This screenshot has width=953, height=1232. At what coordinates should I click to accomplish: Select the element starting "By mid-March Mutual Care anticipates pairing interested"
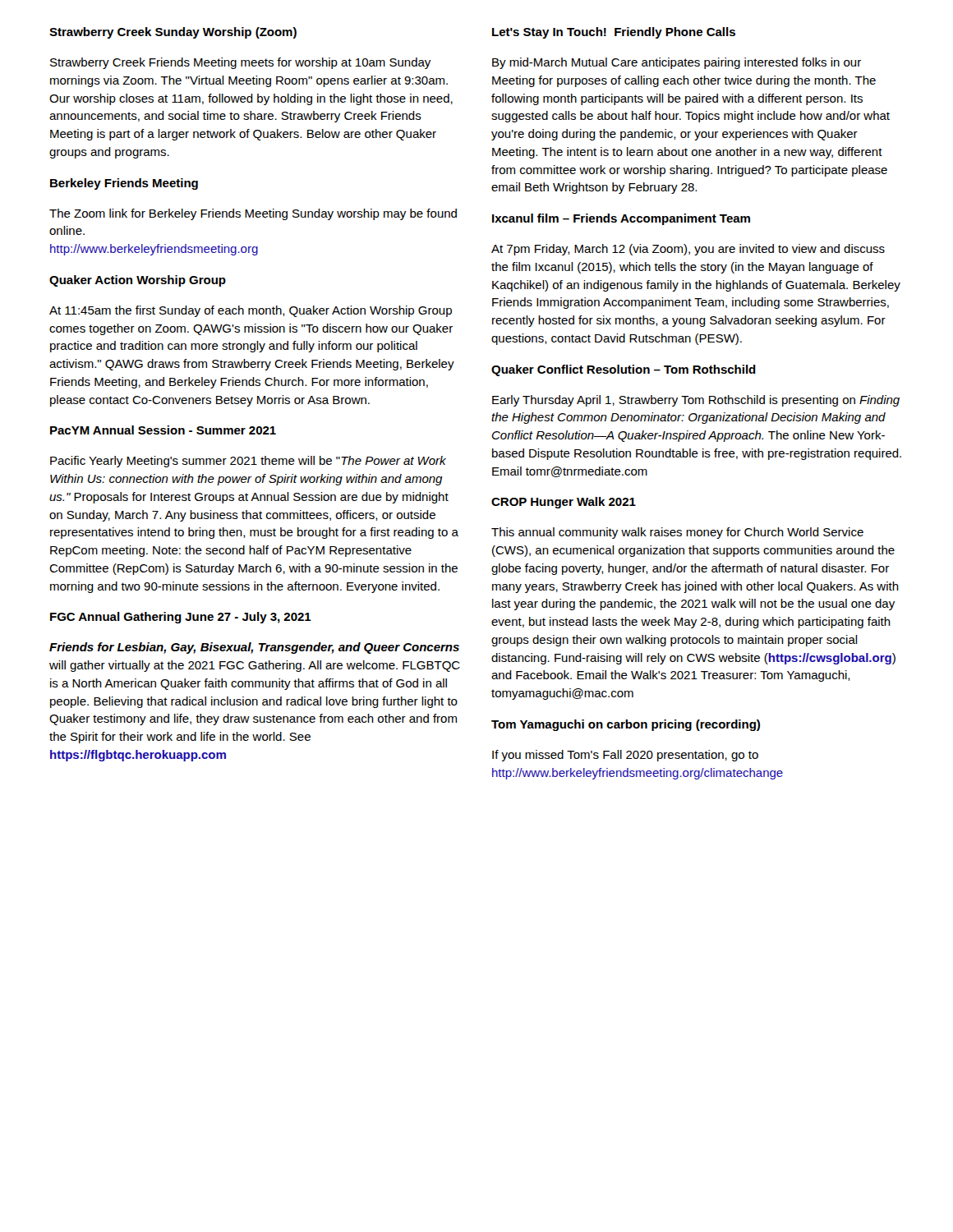click(x=698, y=125)
